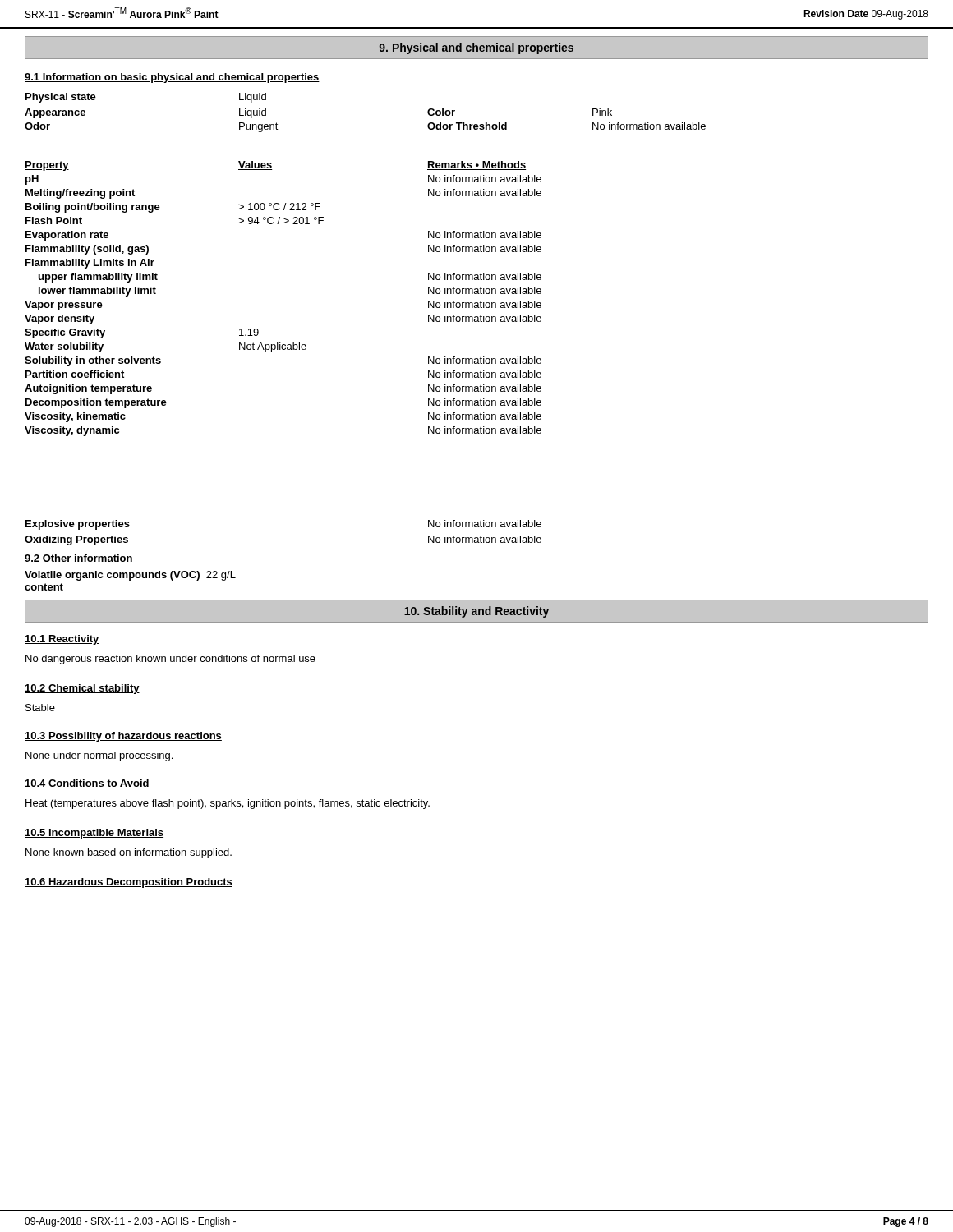The width and height of the screenshot is (953, 1232).
Task: Point to "10.5 Incompatible Materials"
Action: point(94,832)
